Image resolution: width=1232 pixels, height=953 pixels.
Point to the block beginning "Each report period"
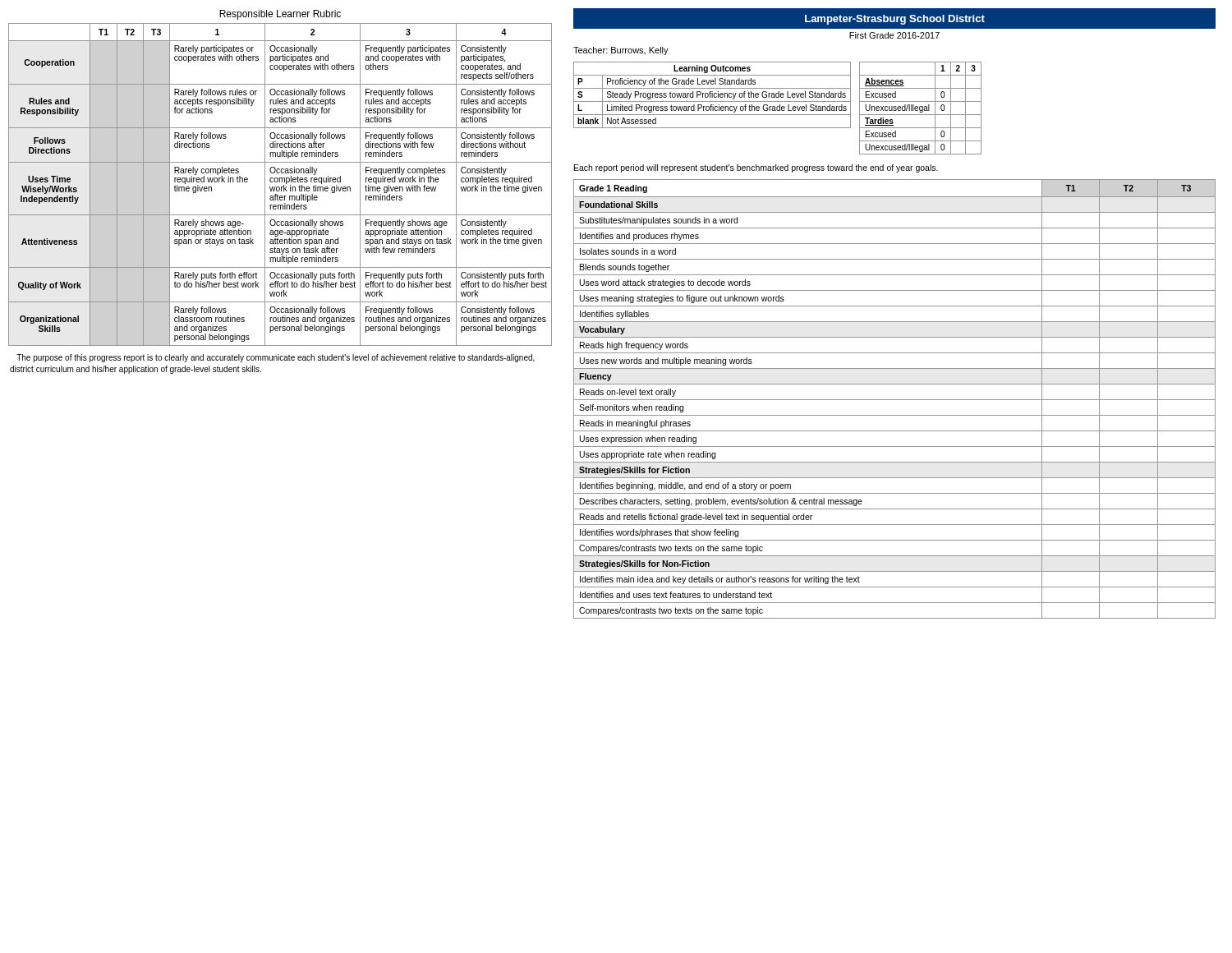pos(756,168)
